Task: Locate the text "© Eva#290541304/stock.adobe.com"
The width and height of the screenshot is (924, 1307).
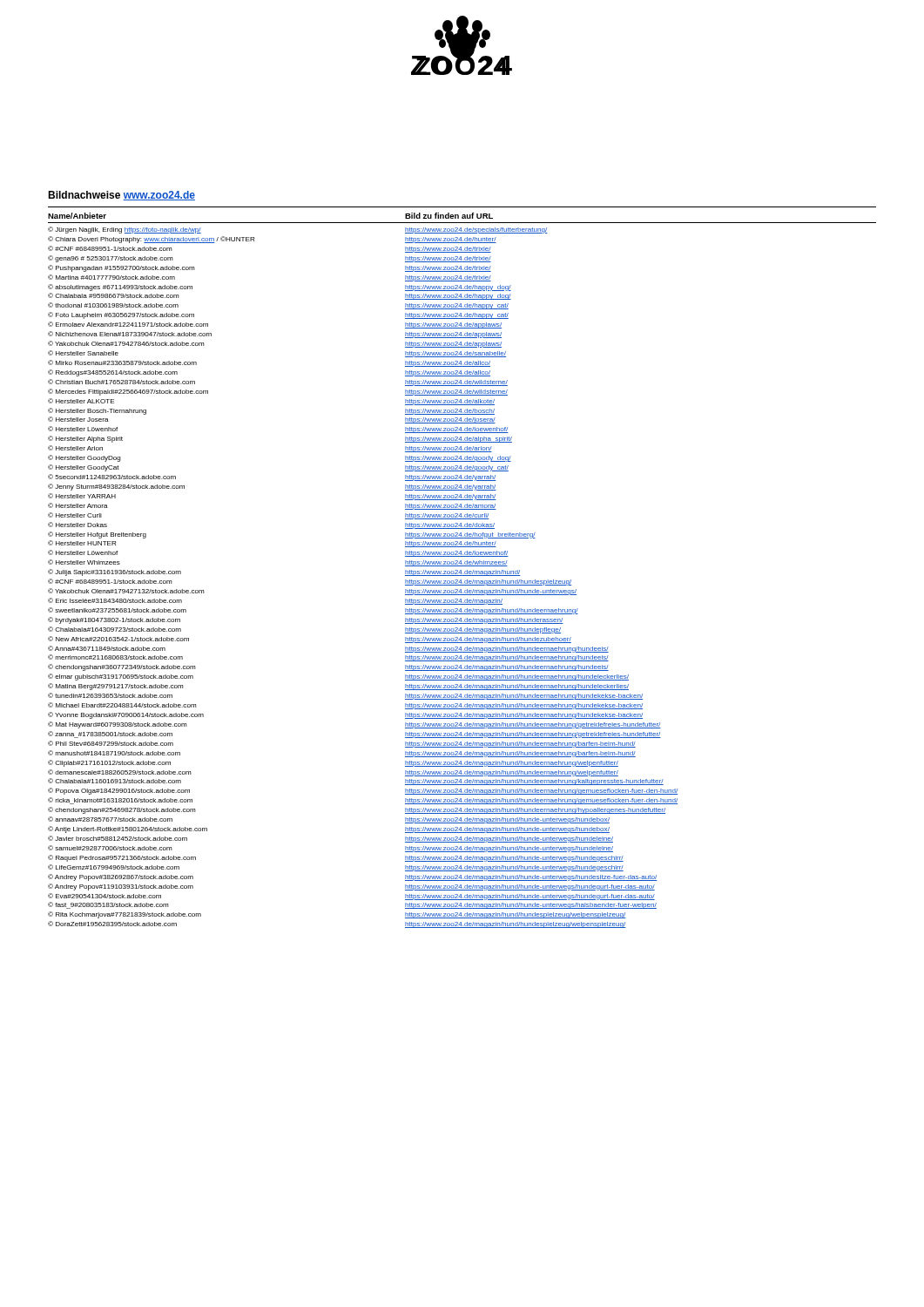Action: tap(105, 896)
